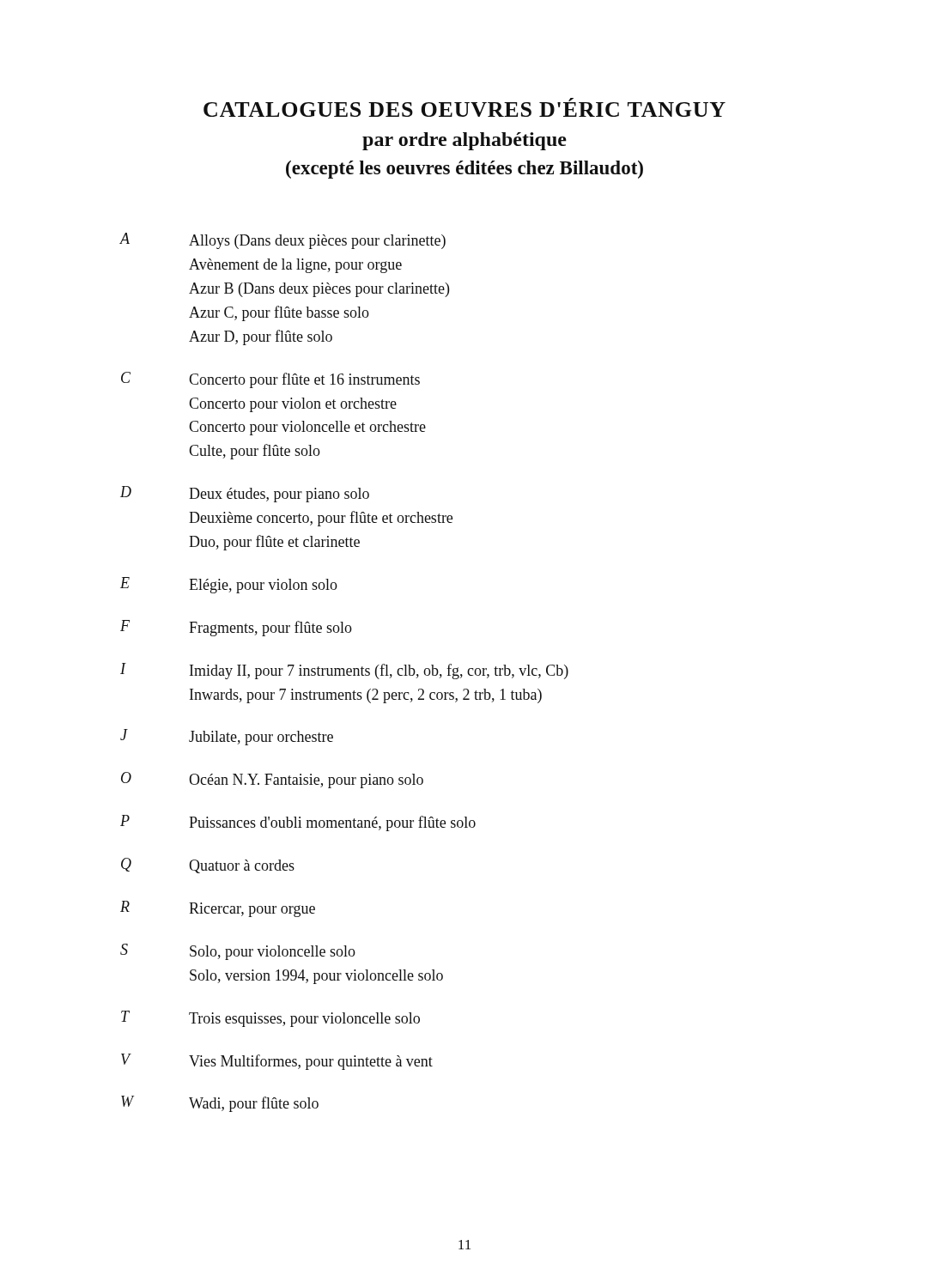Locate the text "W Wadi, pour flûte solo"
This screenshot has height=1288, width=929.
220,1104
